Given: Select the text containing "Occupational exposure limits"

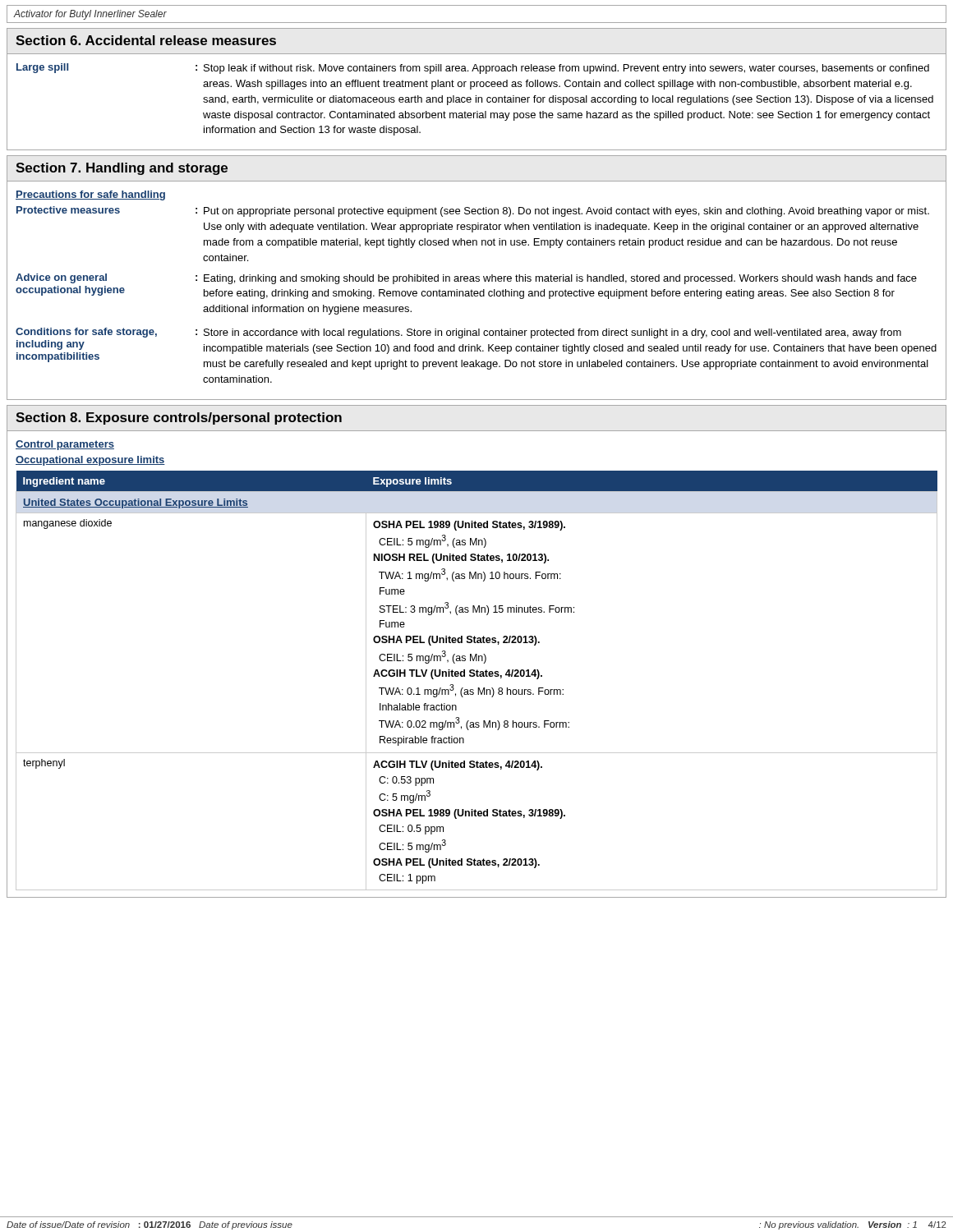Looking at the screenshot, I should (90, 459).
